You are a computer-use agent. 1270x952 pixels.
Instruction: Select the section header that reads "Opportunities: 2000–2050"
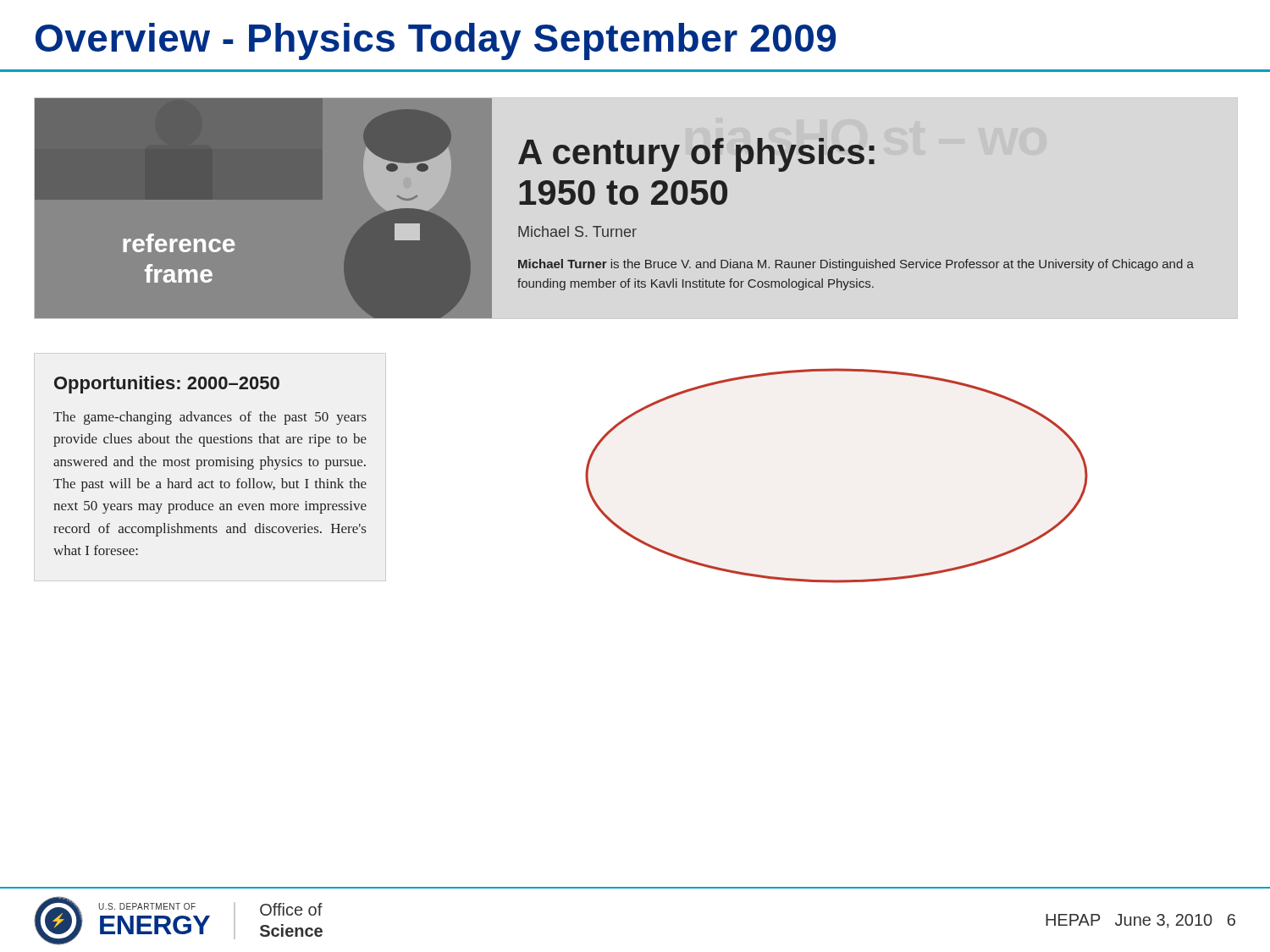pos(167,383)
